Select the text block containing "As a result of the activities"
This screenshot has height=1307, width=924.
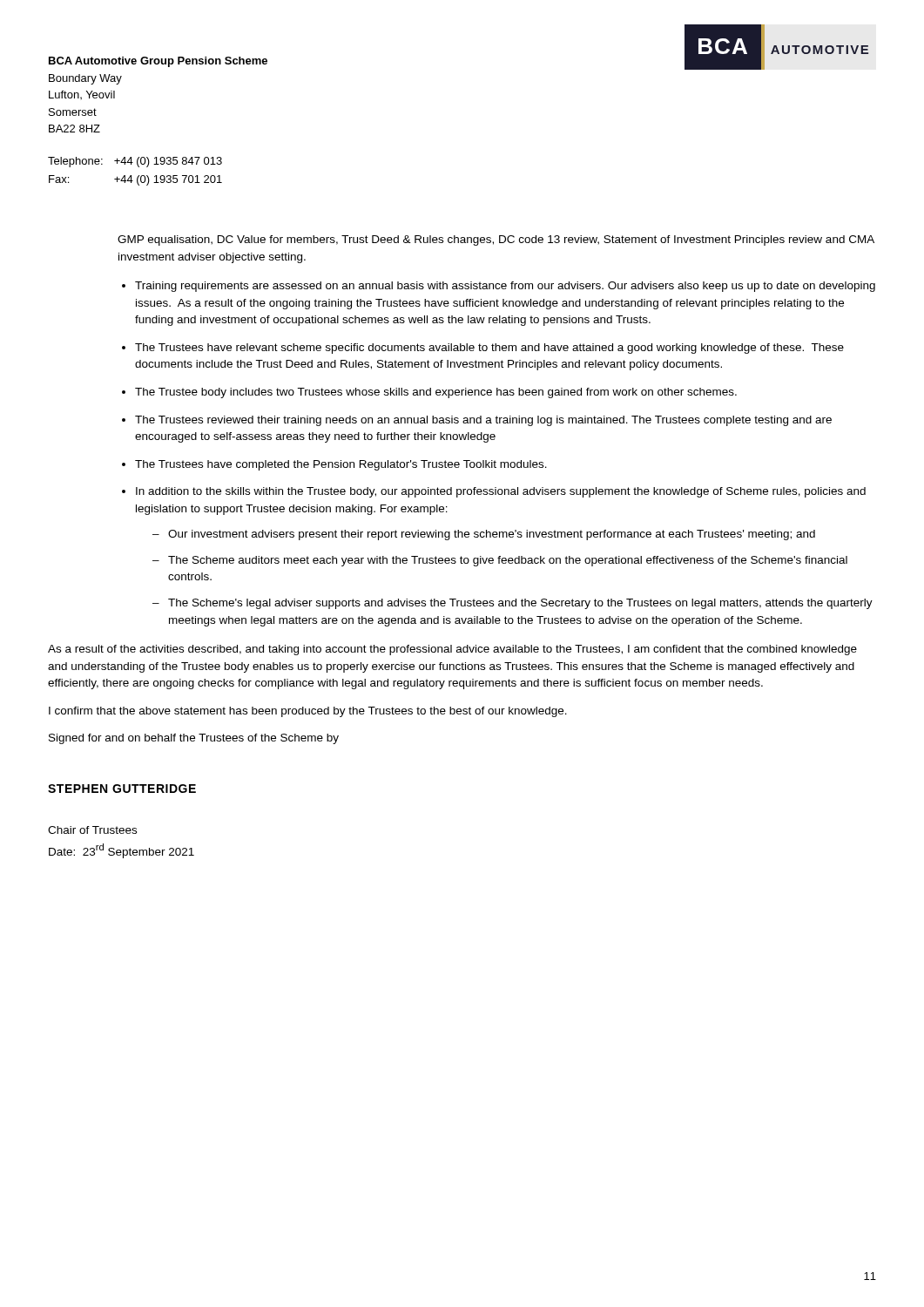[x=452, y=666]
